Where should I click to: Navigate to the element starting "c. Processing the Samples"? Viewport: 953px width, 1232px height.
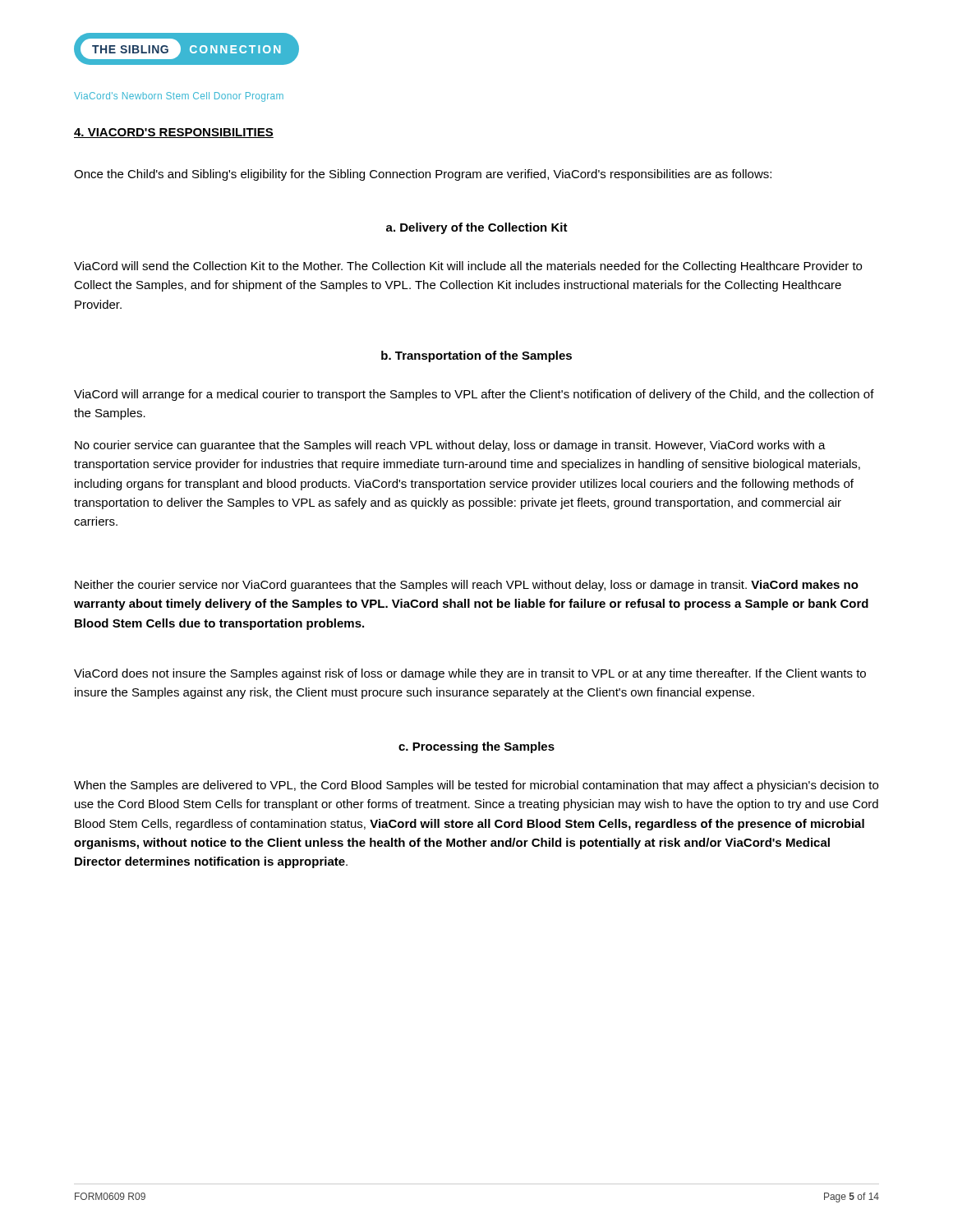(476, 746)
